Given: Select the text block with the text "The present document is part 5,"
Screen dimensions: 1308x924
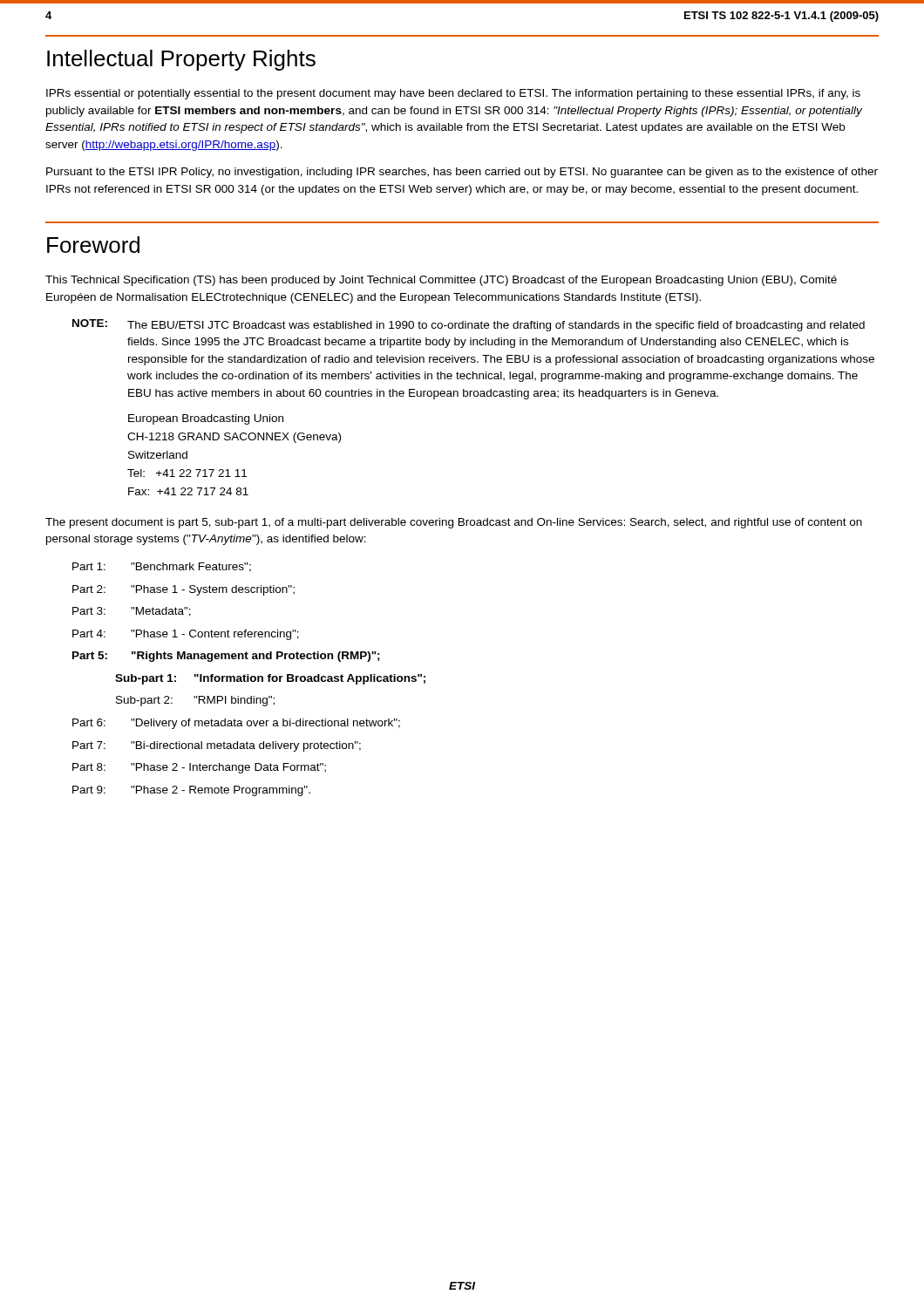Looking at the screenshot, I should (x=454, y=530).
